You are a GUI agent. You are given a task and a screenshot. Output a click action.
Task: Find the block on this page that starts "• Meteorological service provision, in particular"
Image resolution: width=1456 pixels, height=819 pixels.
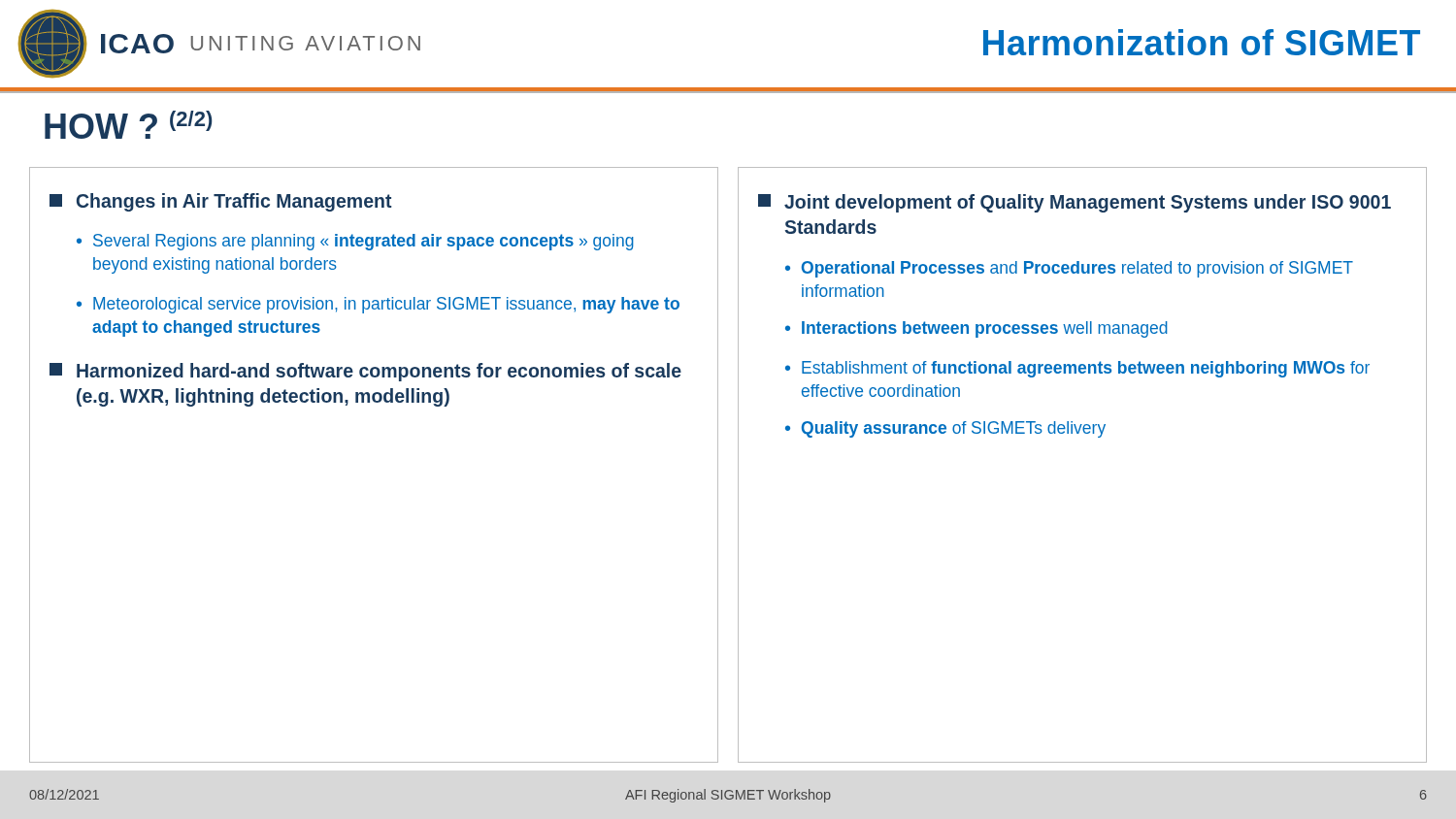(385, 315)
